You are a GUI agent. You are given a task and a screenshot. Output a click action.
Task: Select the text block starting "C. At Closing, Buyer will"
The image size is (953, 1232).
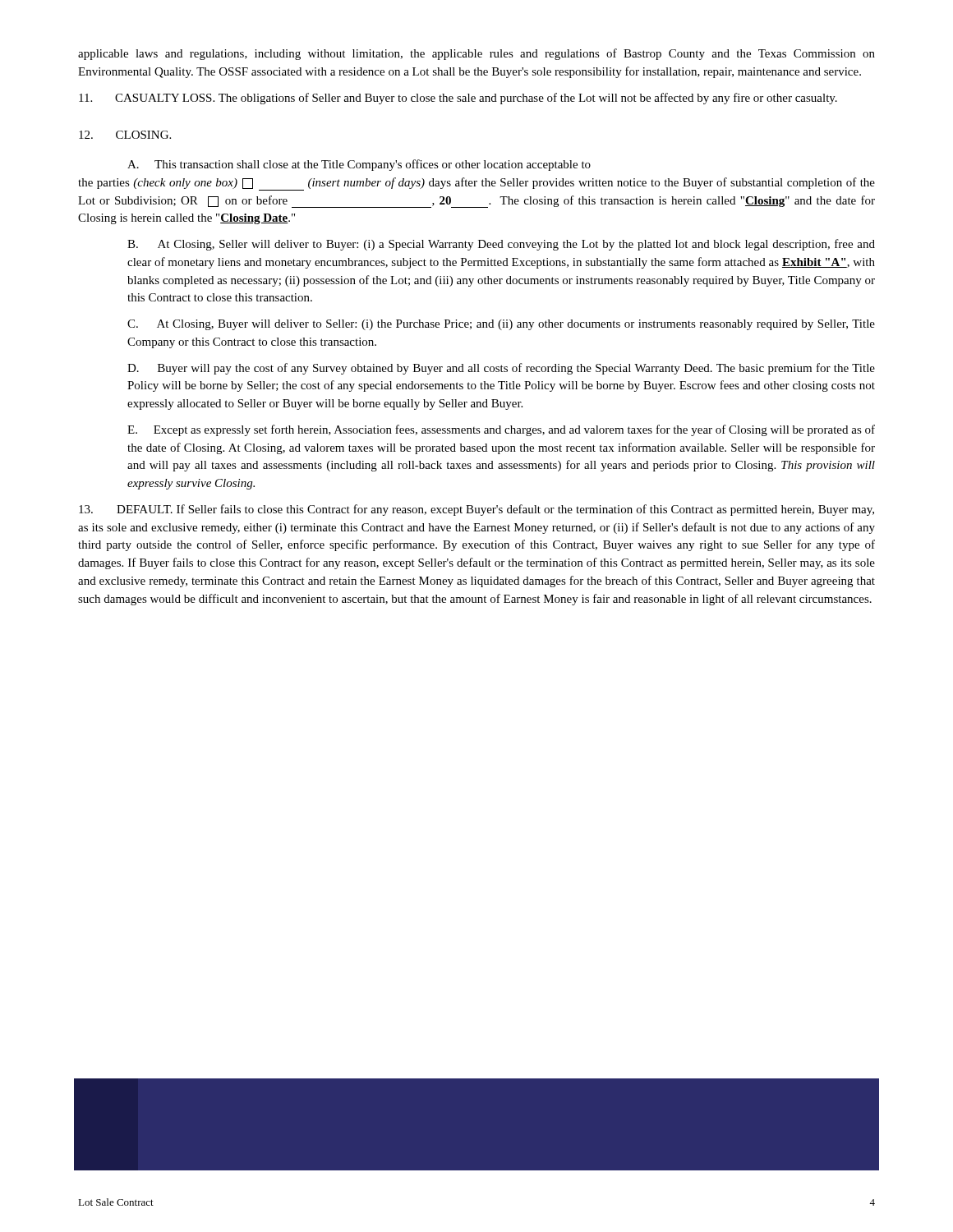pos(501,333)
